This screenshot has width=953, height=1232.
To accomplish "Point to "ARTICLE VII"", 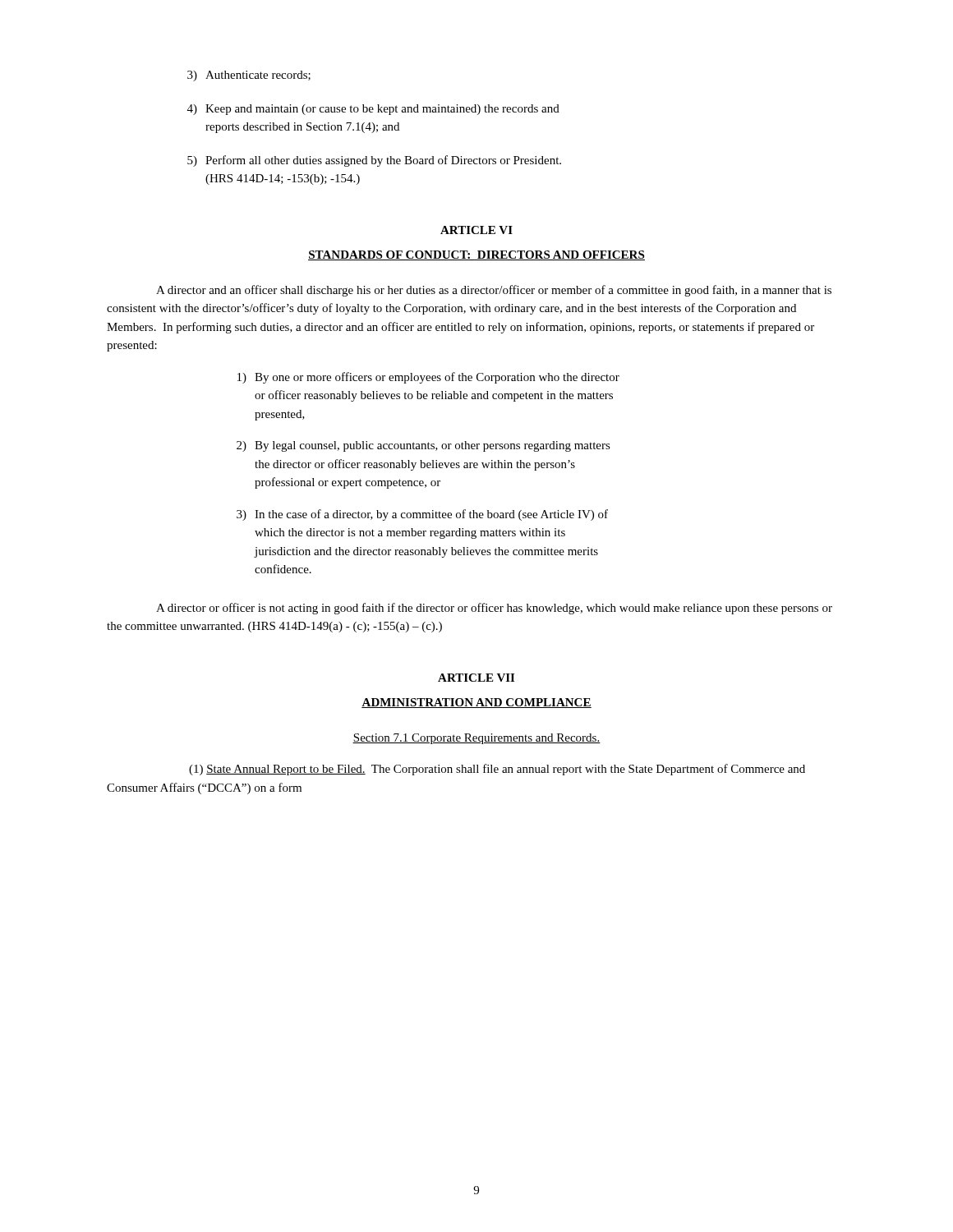I will 476,677.
